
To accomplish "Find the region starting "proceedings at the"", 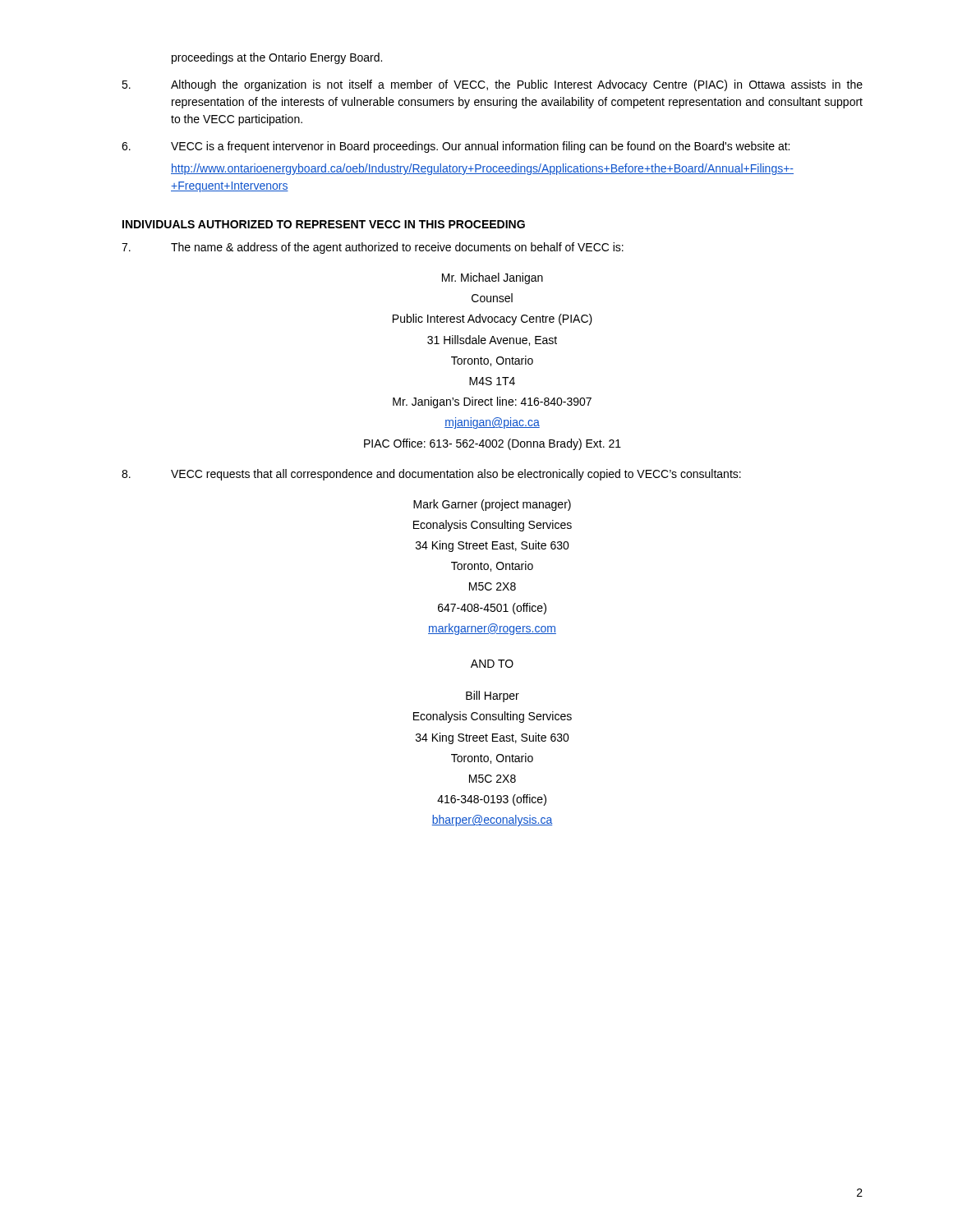I will (277, 57).
